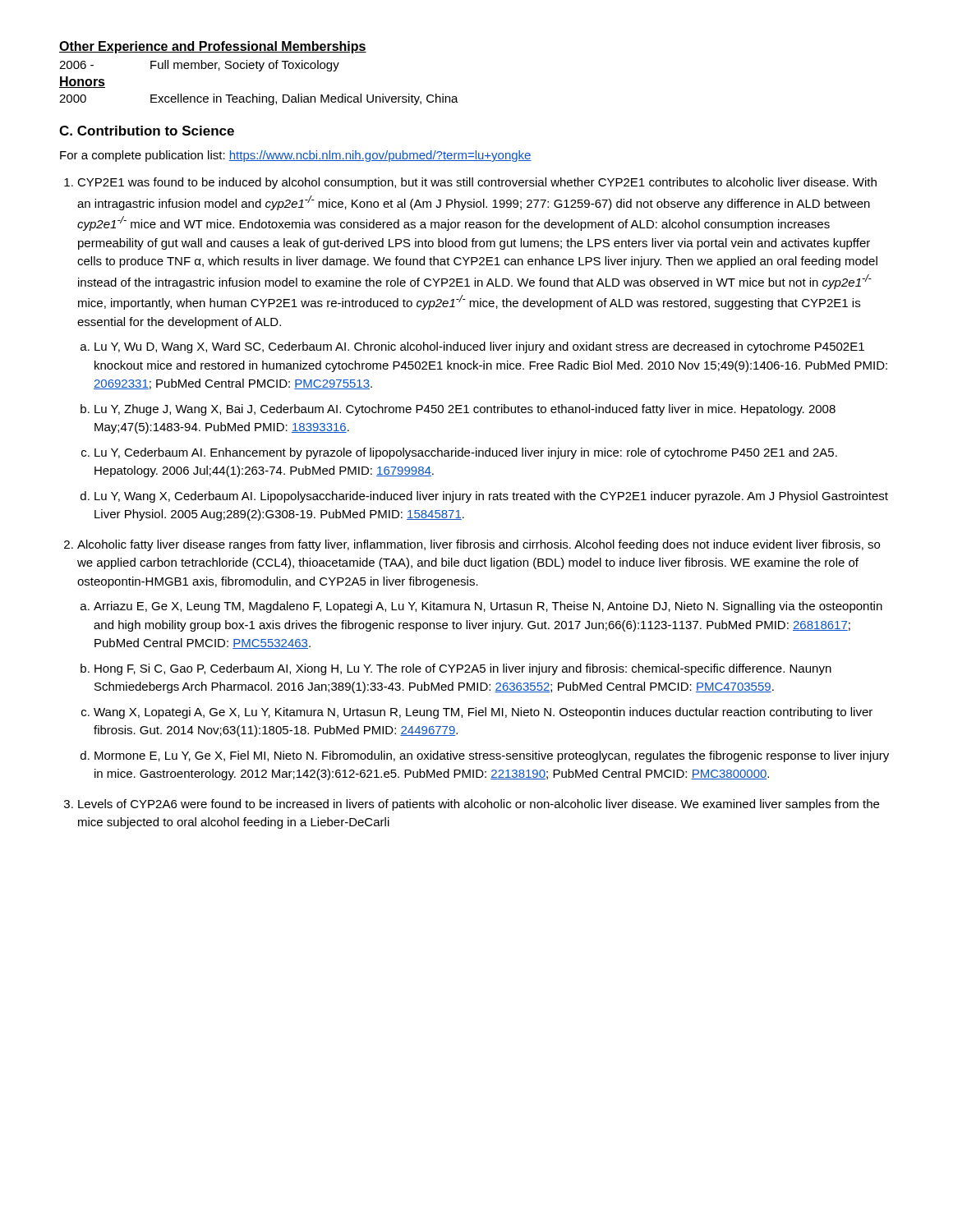Where is the passage that starts "Hong F, Si C, Gao P, Cederbaum"?
The height and width of the screenshot is (1232, 953).
pos(463,677)
